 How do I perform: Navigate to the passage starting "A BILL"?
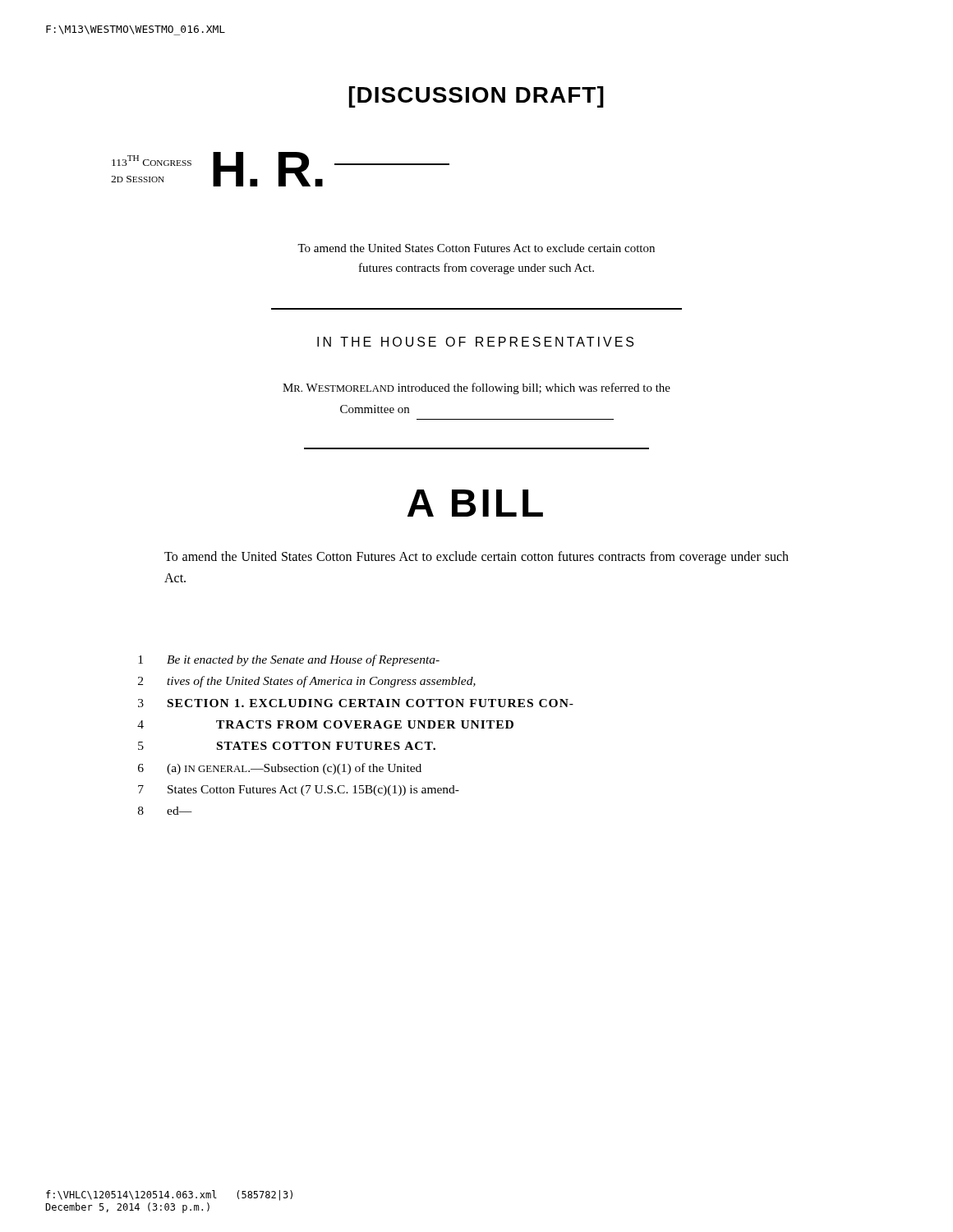click(476, 503)
